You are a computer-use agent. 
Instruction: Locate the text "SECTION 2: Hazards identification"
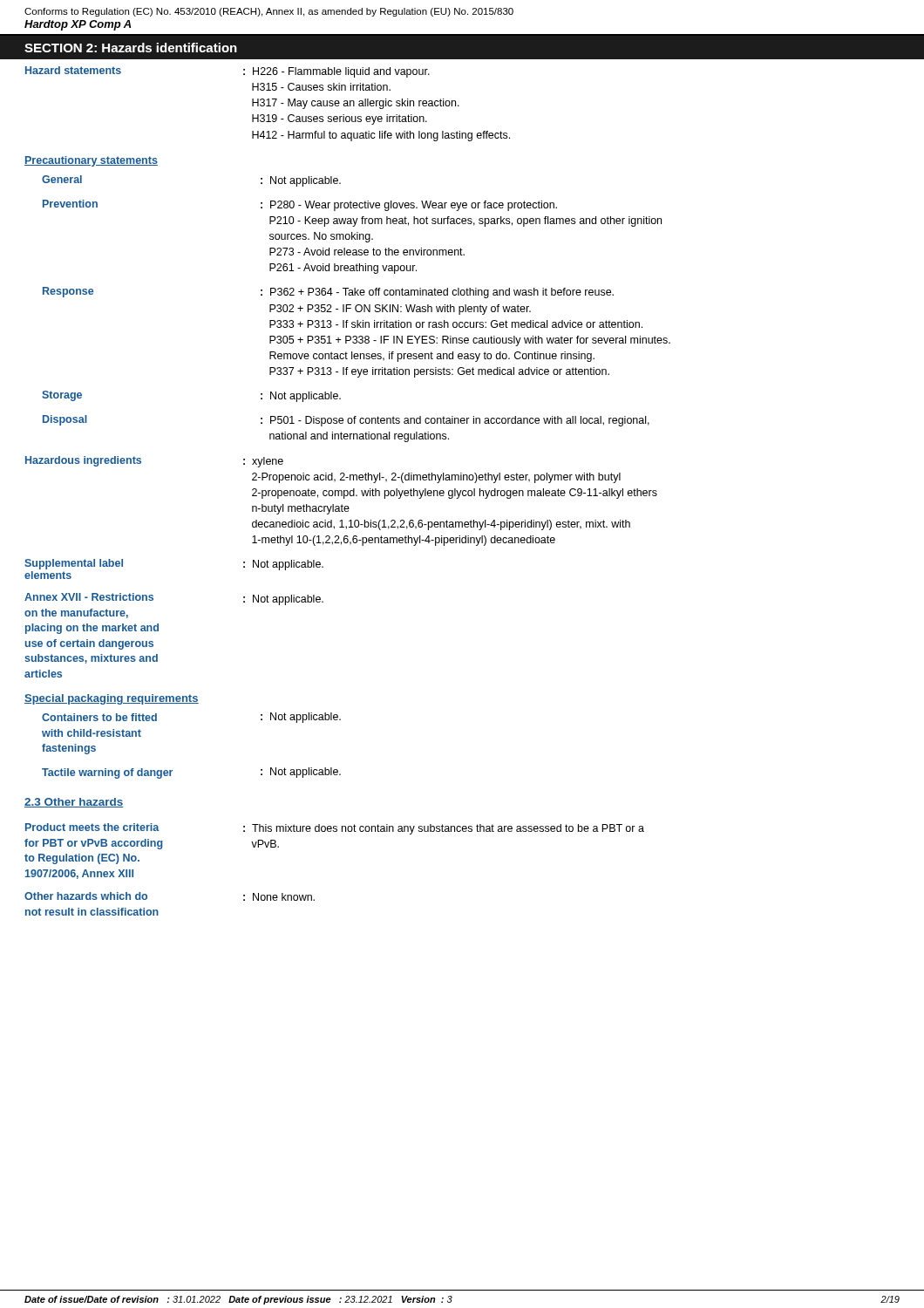pyautogui.click(x=131, y=48)
